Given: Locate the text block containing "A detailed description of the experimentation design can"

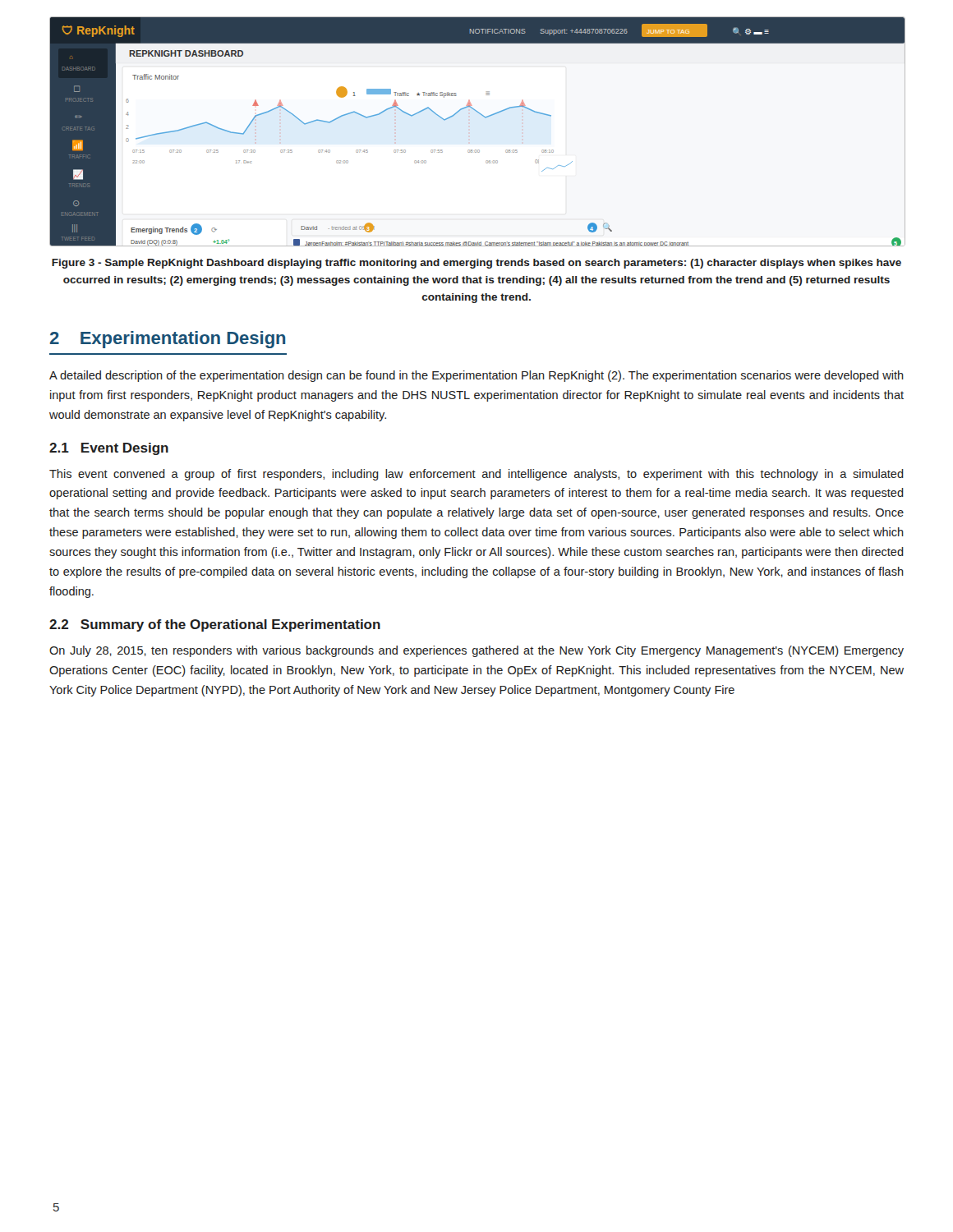Looking at the screenshot, I should (x=476, y=395).
